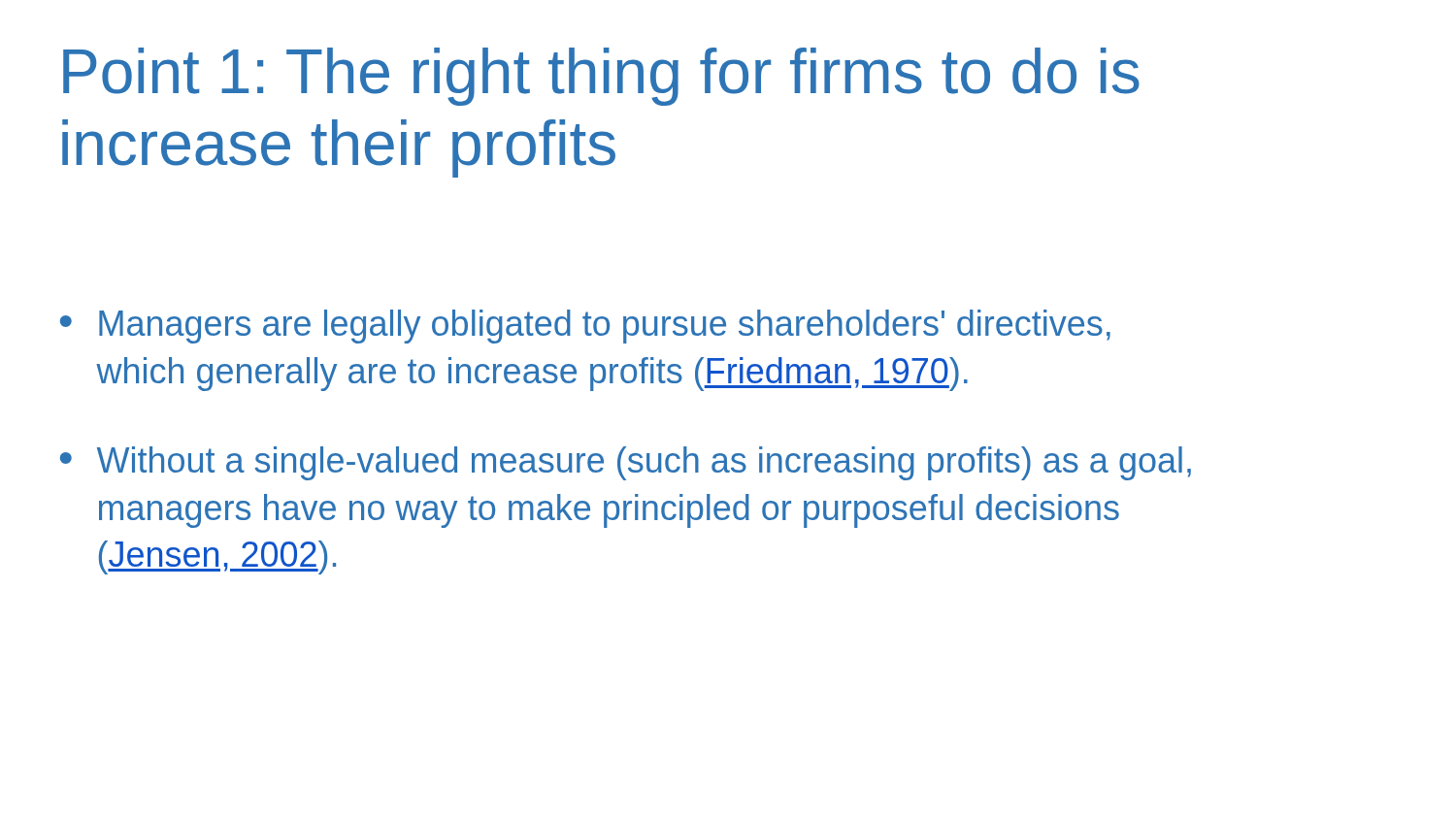Locate the block of text that opens with "• Managers are legally obligated"
The width and height of the screenshot is (1456, 819).
[x=586, y=348]
